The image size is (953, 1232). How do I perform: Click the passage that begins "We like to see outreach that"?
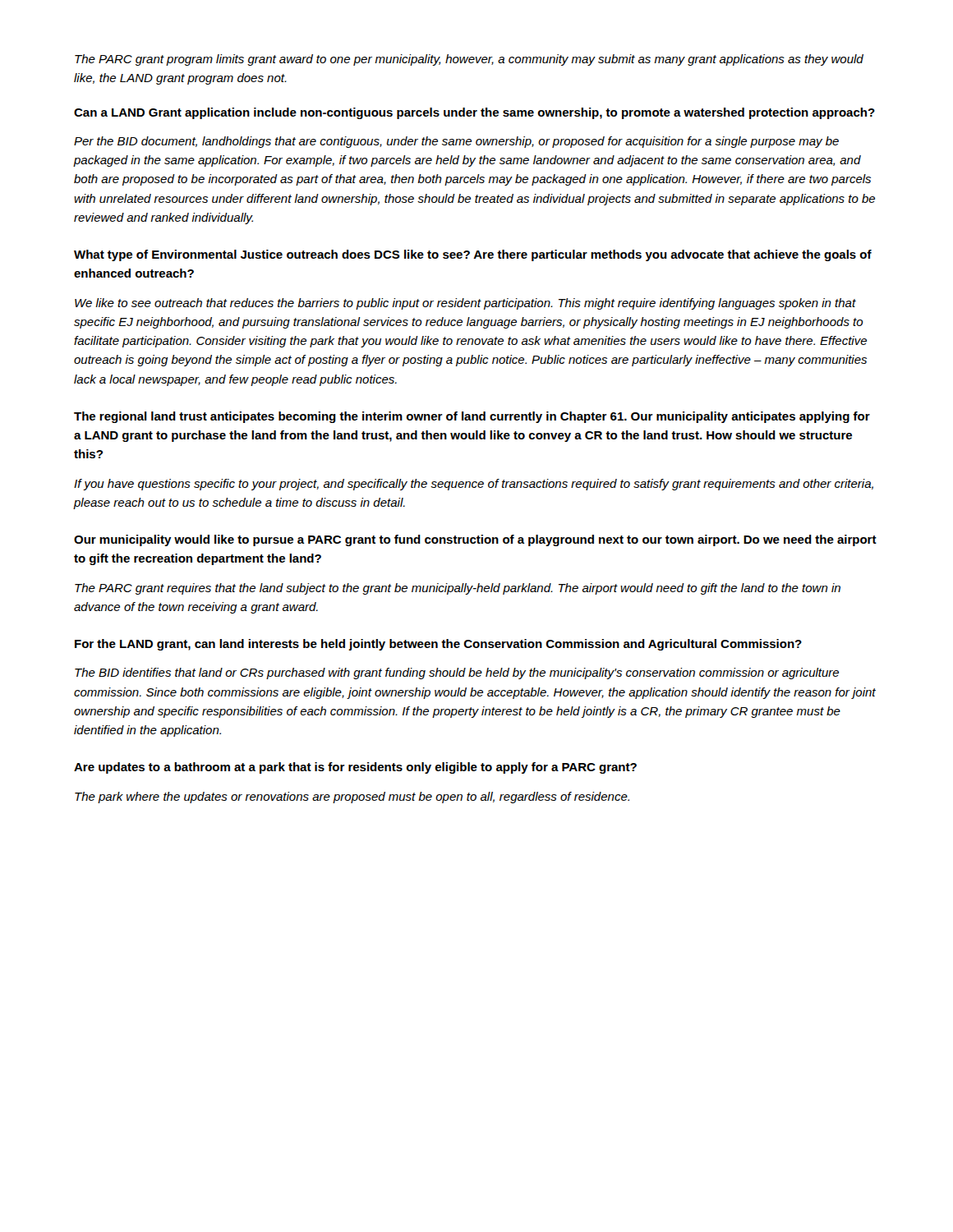(471, 340)
